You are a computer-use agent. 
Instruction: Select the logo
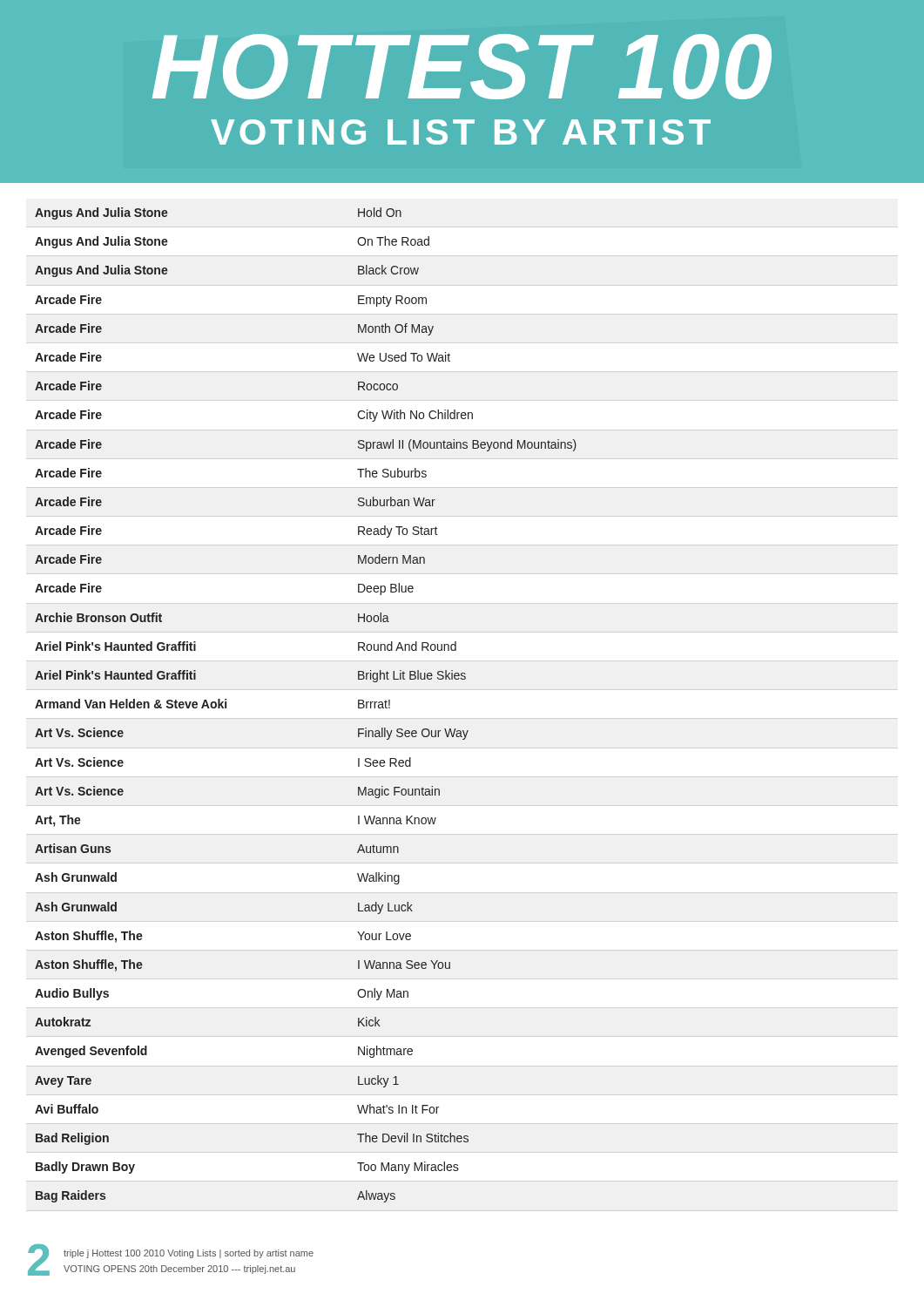tap(462, 91)
